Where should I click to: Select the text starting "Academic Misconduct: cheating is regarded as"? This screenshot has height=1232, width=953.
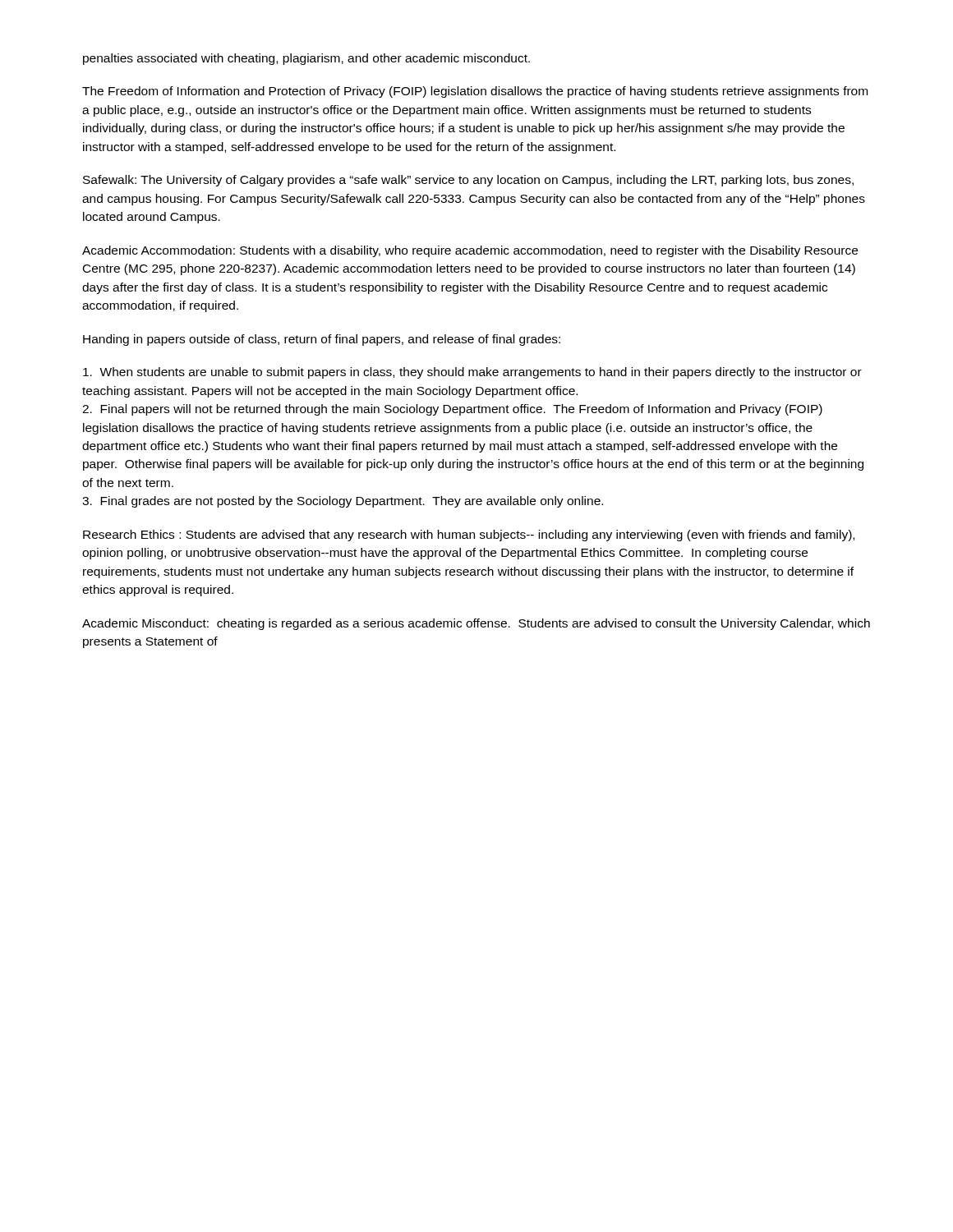(476, 632)
